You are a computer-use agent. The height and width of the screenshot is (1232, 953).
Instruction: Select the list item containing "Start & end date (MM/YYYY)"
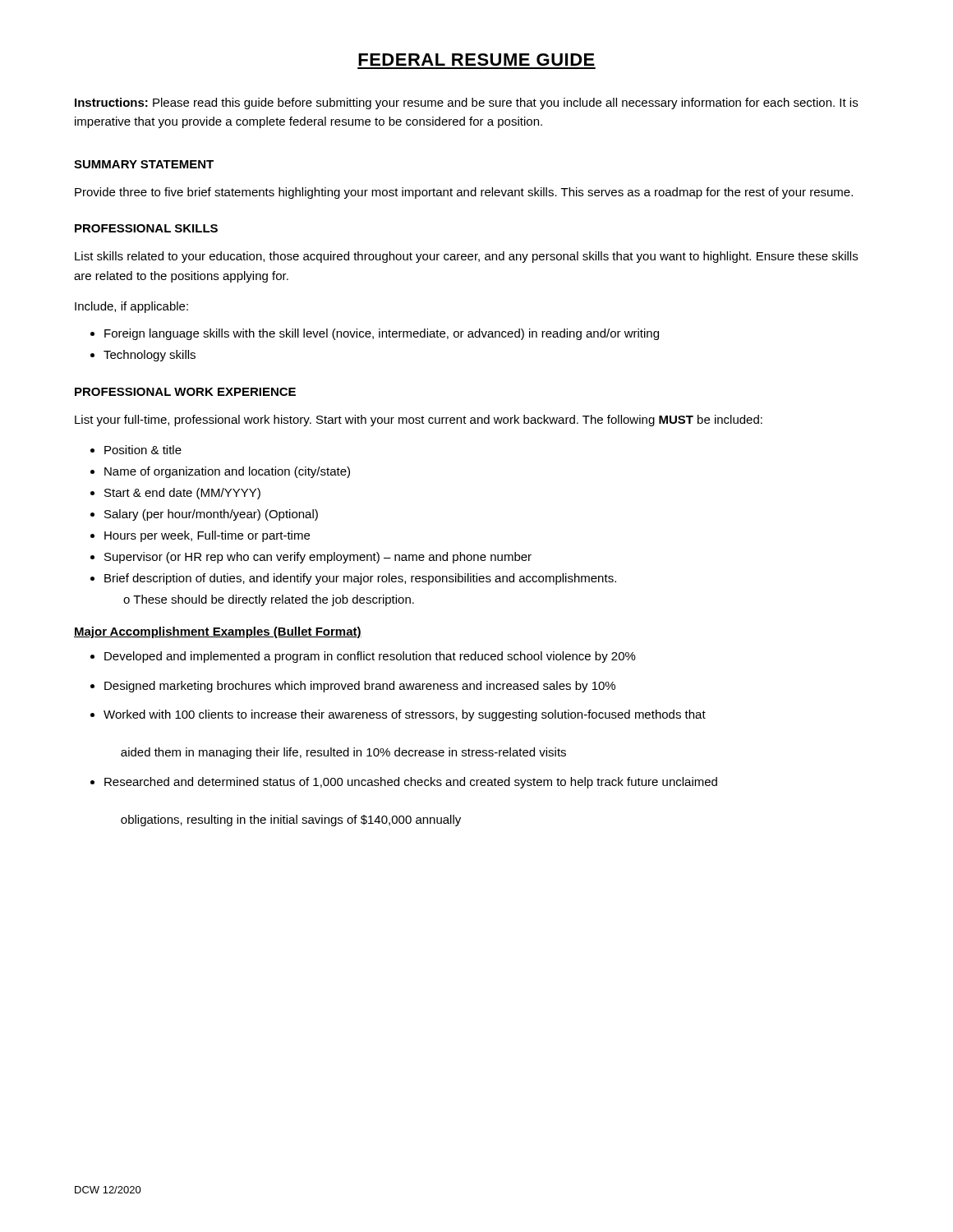point(182,493)
